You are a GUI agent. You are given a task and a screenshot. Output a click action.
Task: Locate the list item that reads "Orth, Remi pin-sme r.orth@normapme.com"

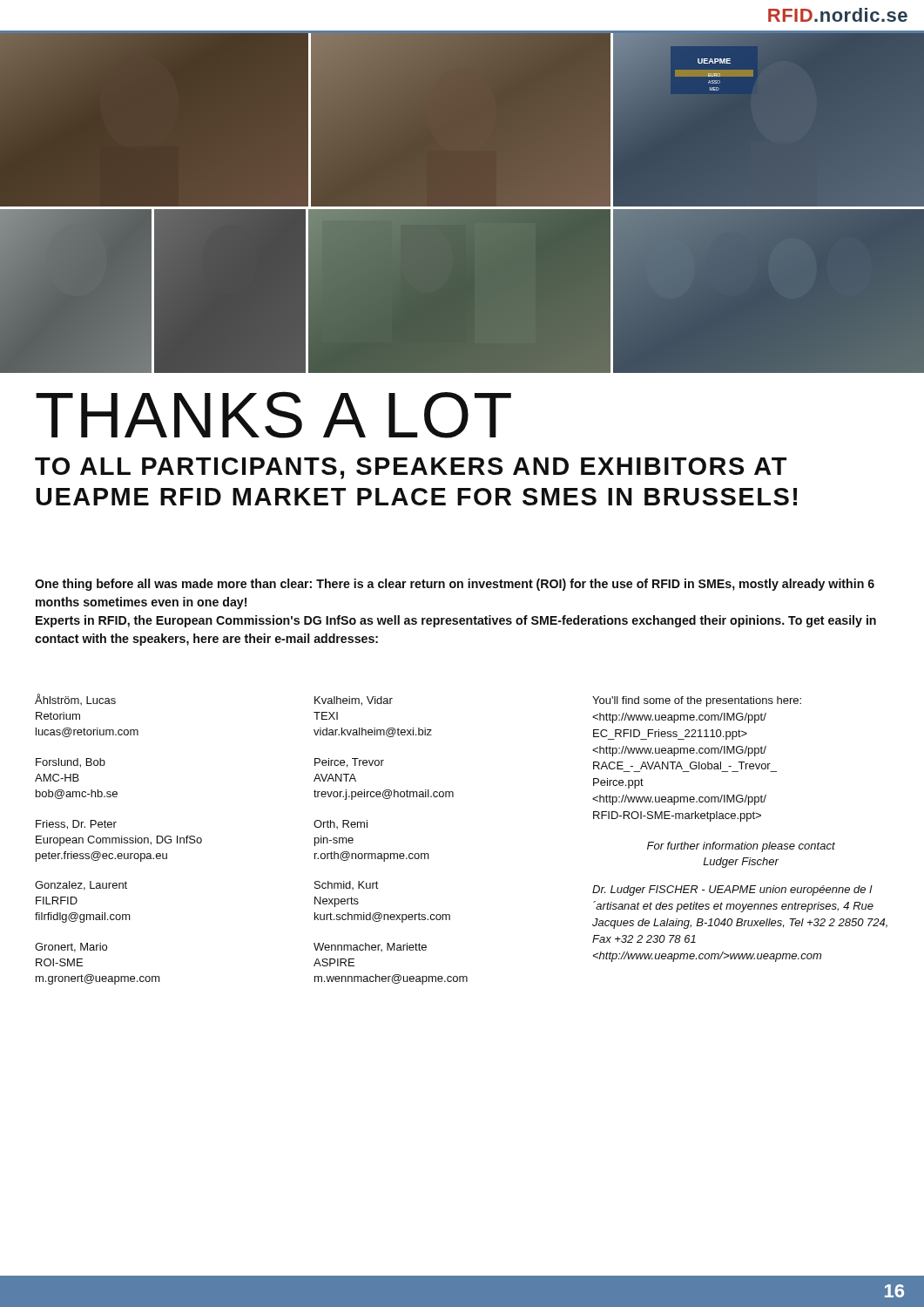coord(341,824)
